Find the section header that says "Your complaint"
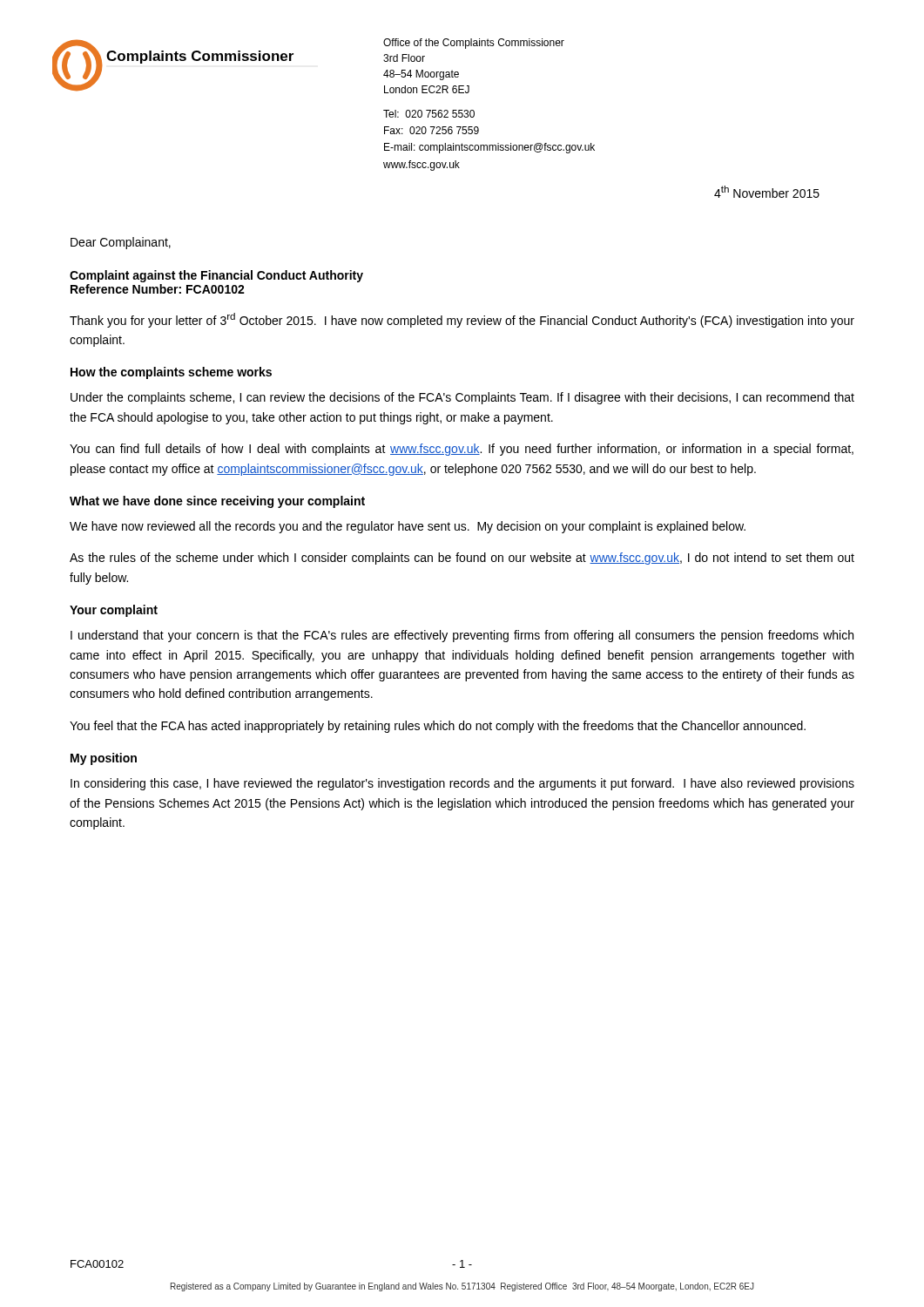This screenshot has height=1307, width=924. point(114,610)
